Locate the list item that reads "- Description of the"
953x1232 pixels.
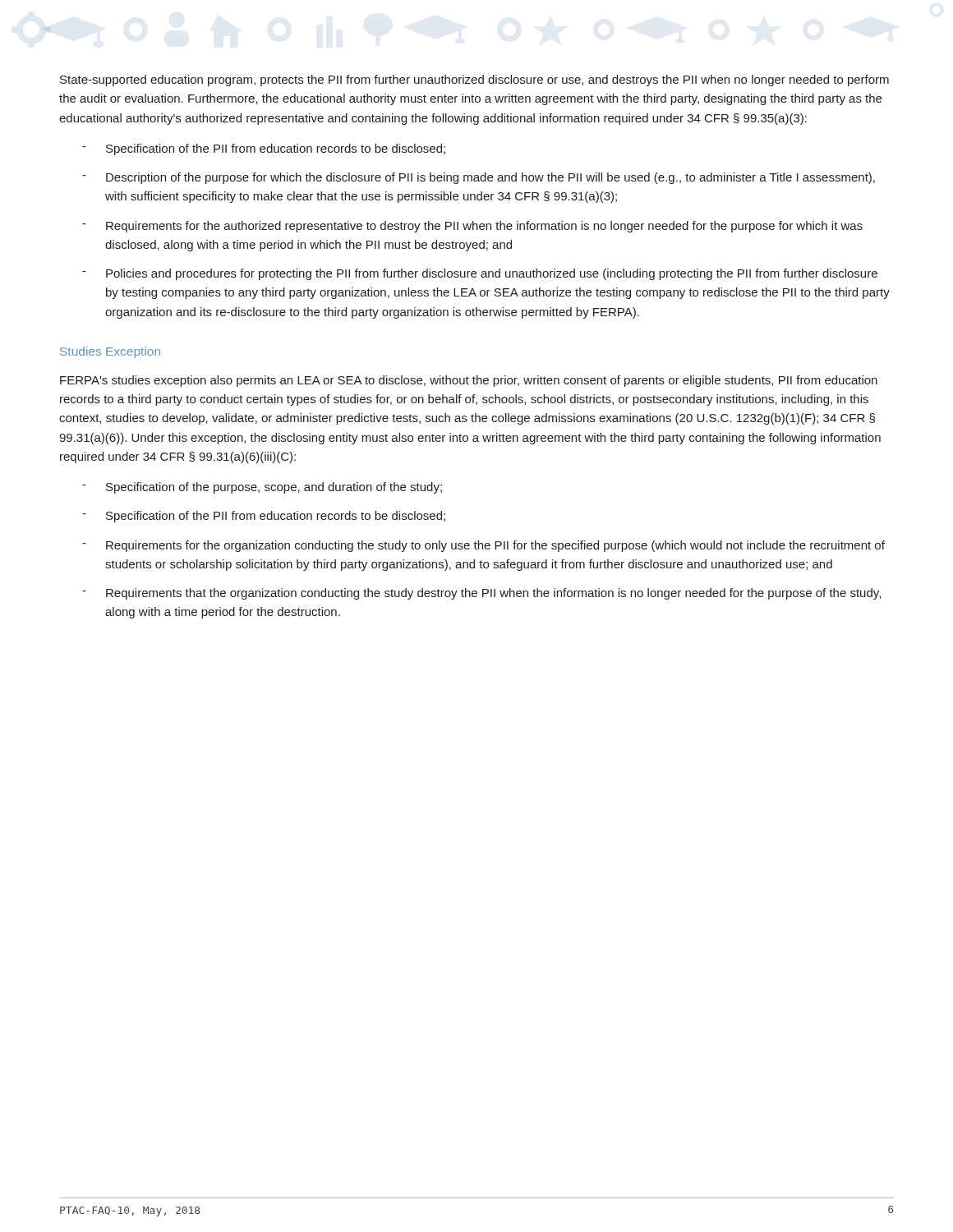(x=488, y=187)
